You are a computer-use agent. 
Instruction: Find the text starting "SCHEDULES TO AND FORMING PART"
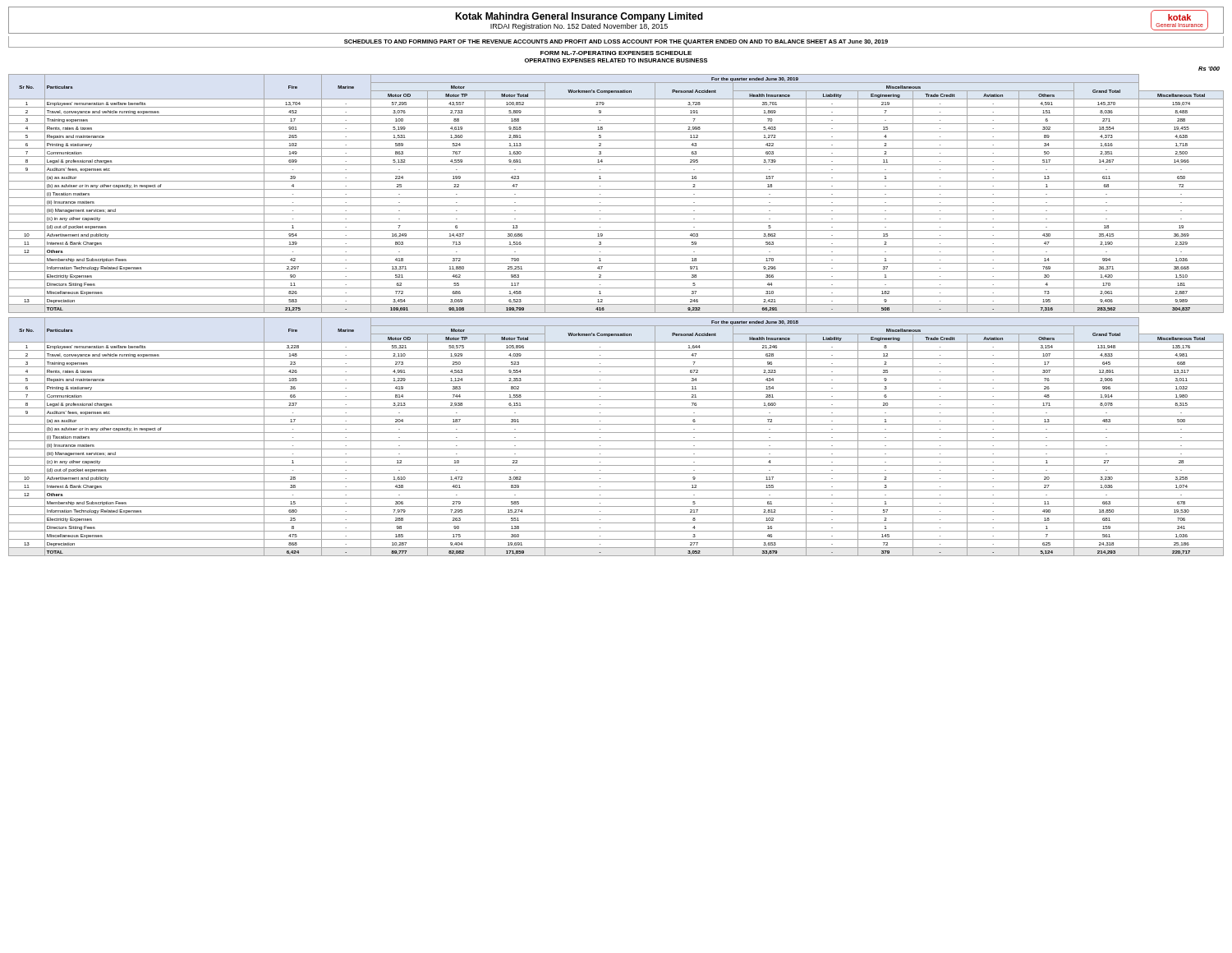point(616,42)
